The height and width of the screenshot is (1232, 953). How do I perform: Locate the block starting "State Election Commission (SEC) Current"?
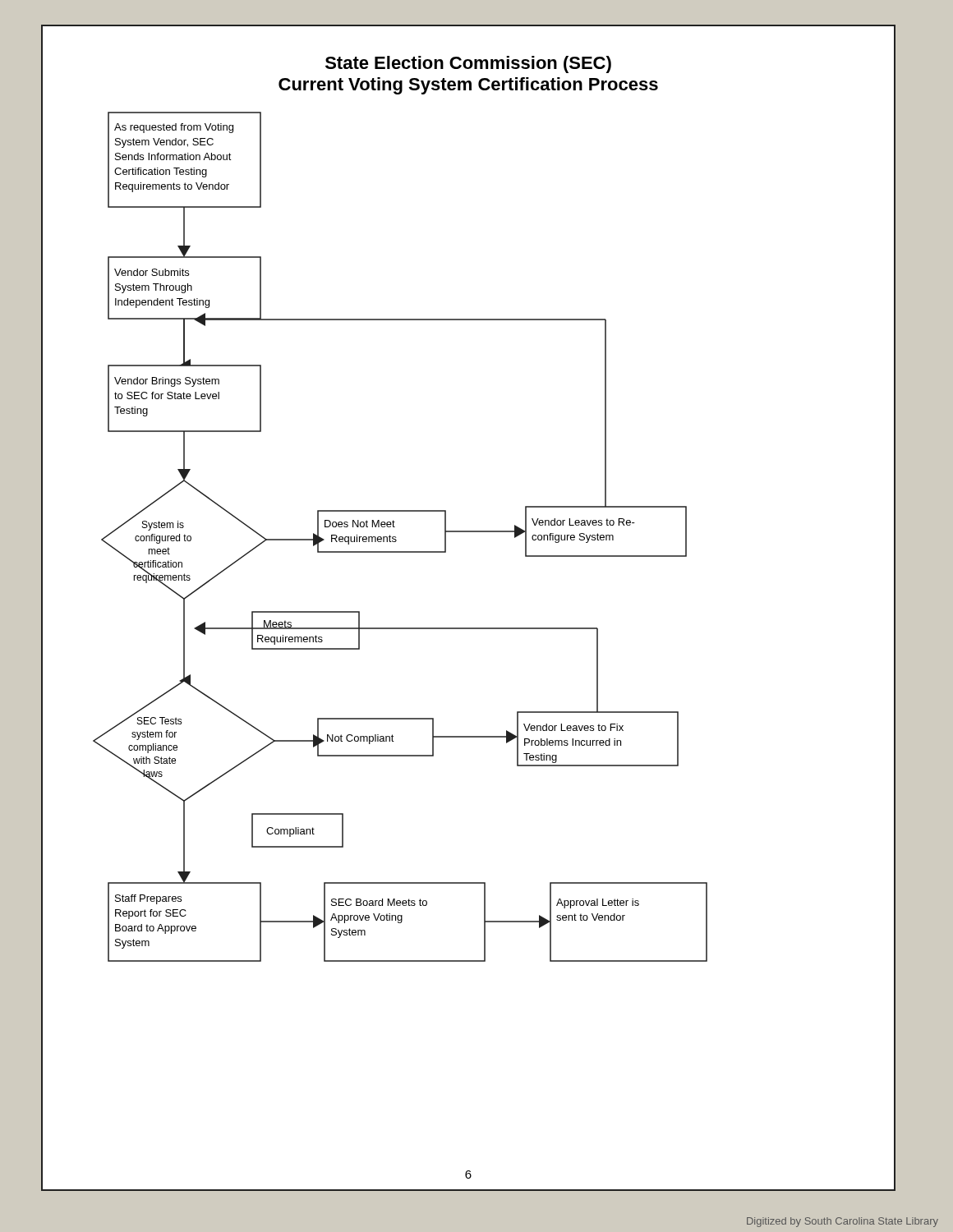pos(468,74)
